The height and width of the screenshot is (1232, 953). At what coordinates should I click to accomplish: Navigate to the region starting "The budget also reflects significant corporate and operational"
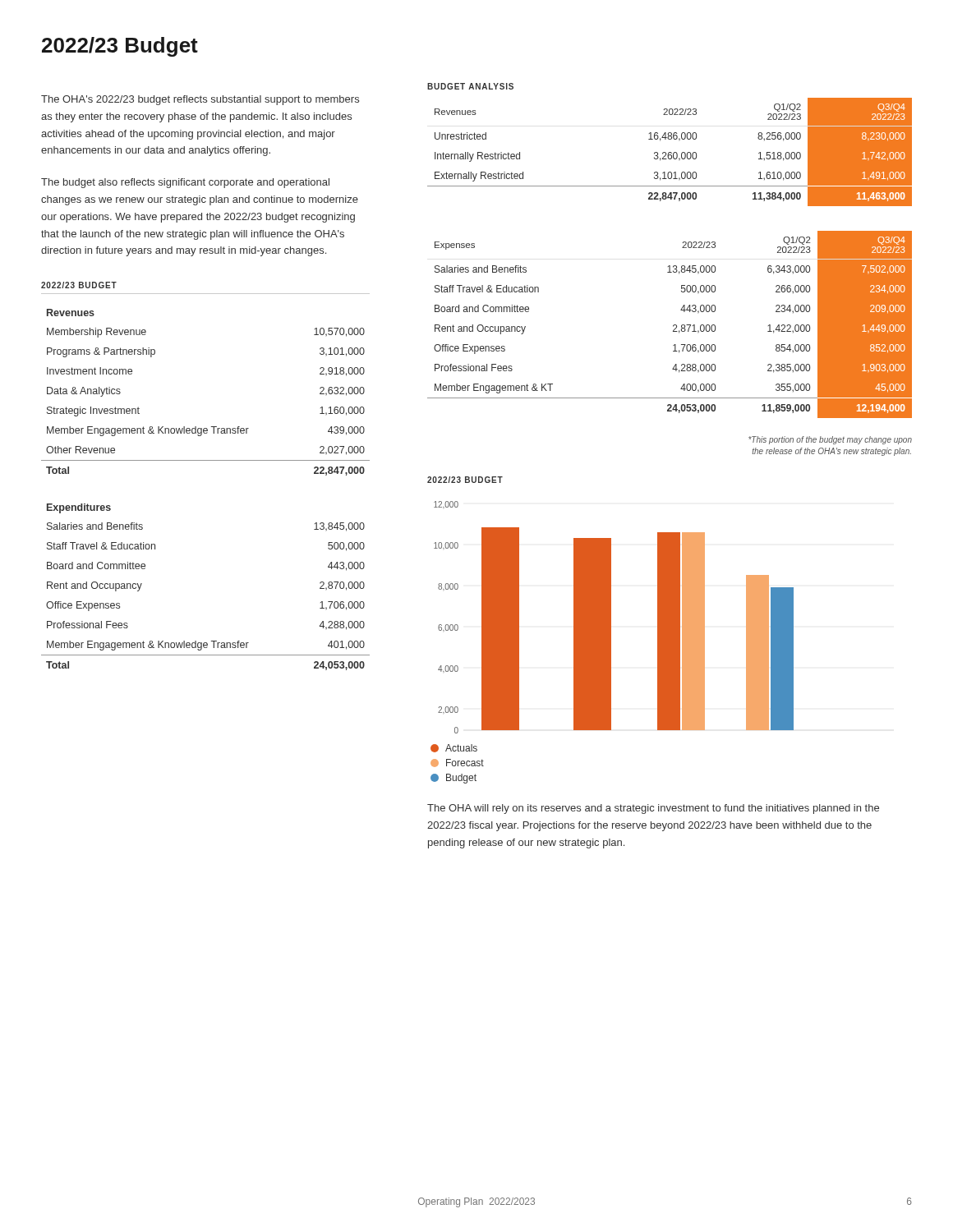tap(200, 216)
